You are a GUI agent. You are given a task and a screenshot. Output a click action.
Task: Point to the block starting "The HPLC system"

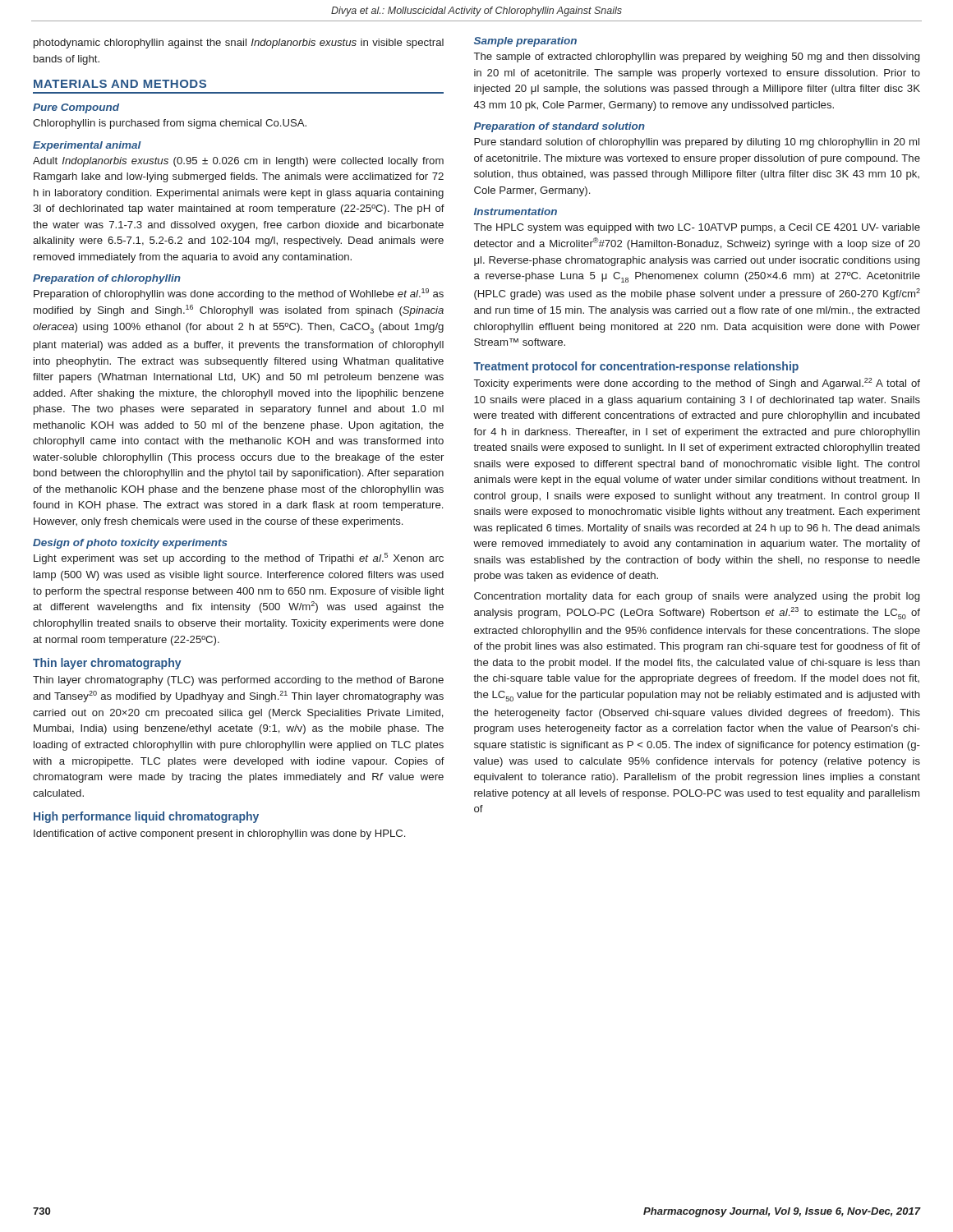[697, 285]
